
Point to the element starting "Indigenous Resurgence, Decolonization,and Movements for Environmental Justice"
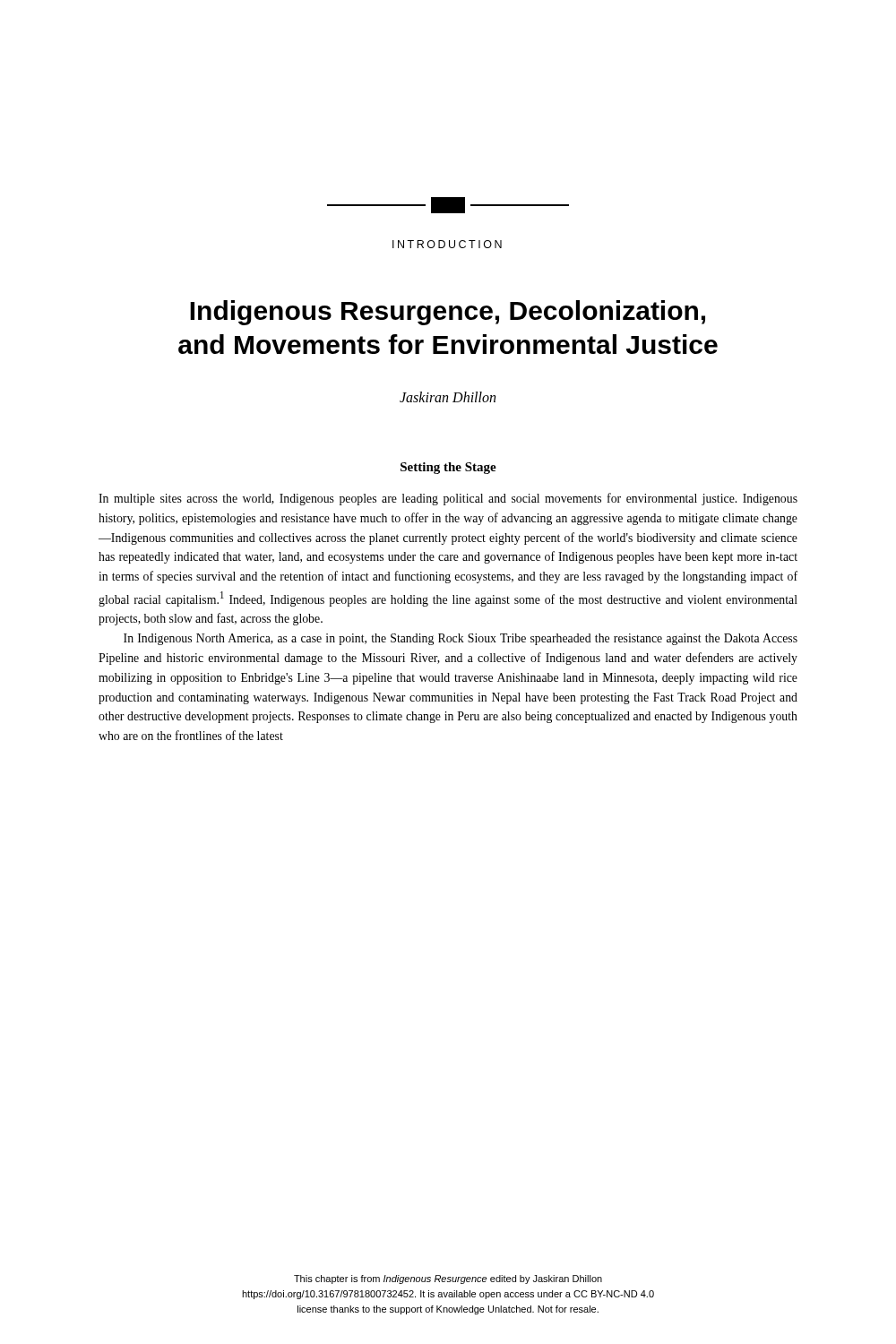448,327
